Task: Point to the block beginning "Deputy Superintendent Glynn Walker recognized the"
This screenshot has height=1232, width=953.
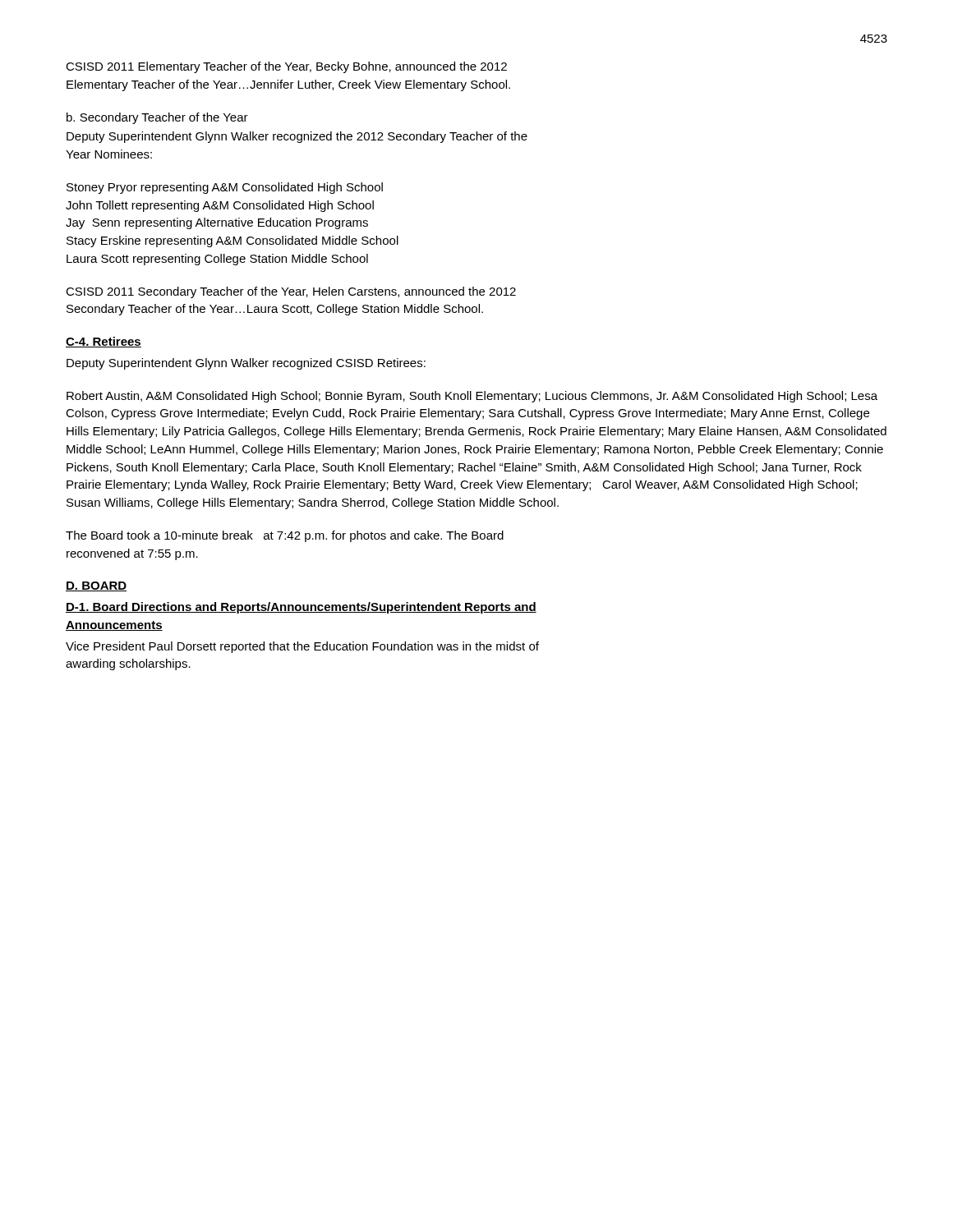Action: [476, 145]
